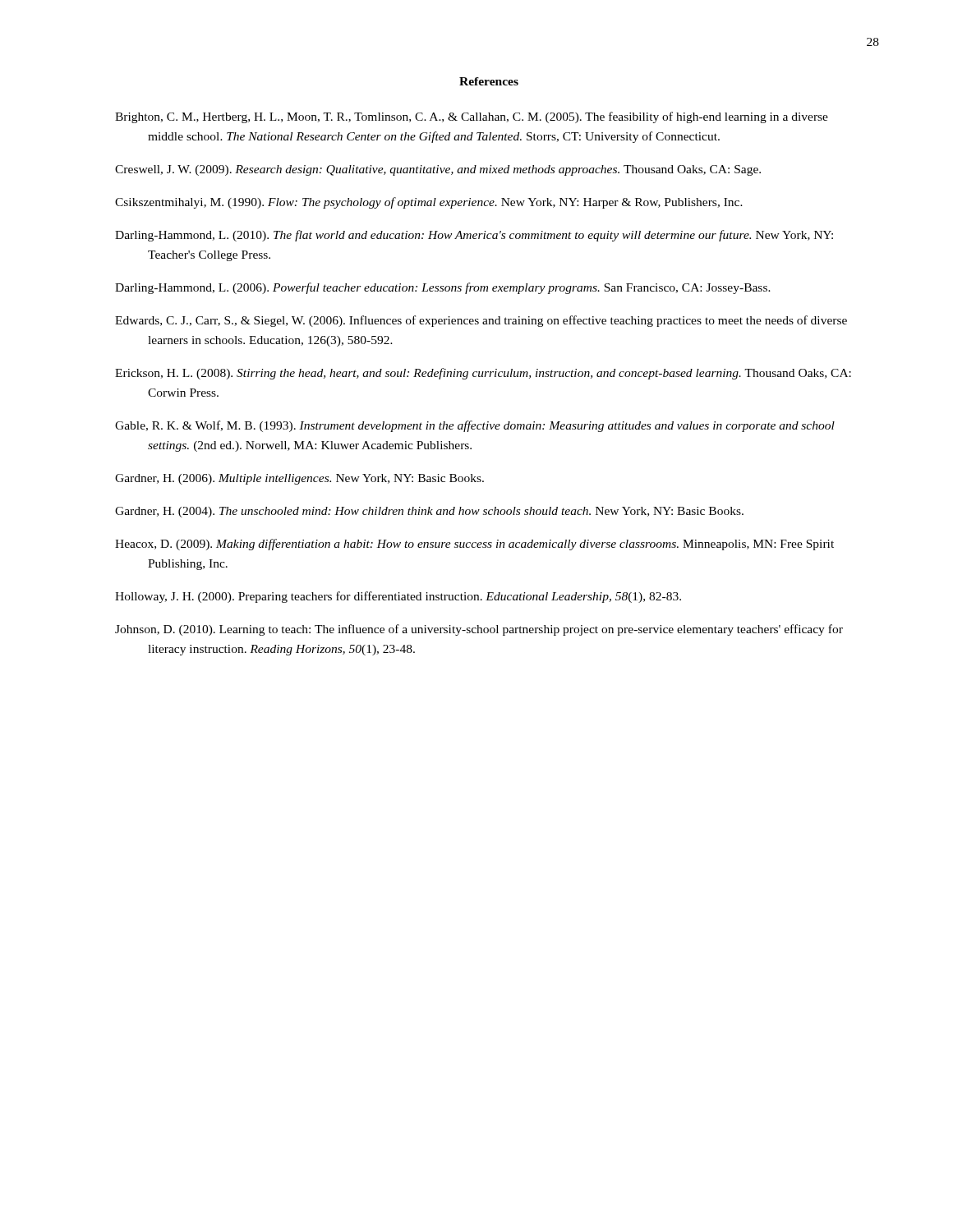Locate the list item that reads "Johnson, D. (2010). Learning to teach:"

click(479, 639)
